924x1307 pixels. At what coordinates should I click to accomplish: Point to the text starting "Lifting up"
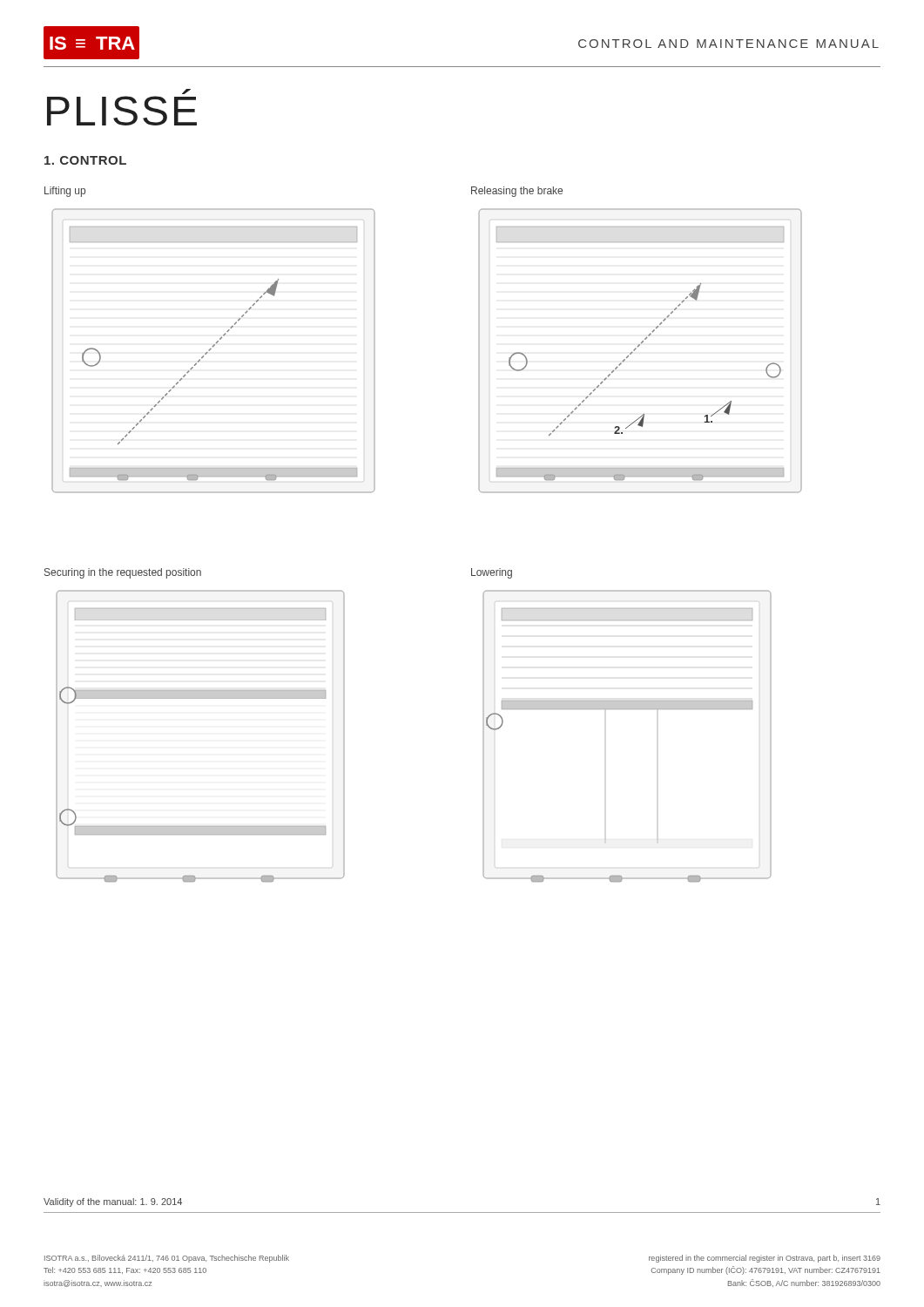pyautogui.click(x=65, y=191)
